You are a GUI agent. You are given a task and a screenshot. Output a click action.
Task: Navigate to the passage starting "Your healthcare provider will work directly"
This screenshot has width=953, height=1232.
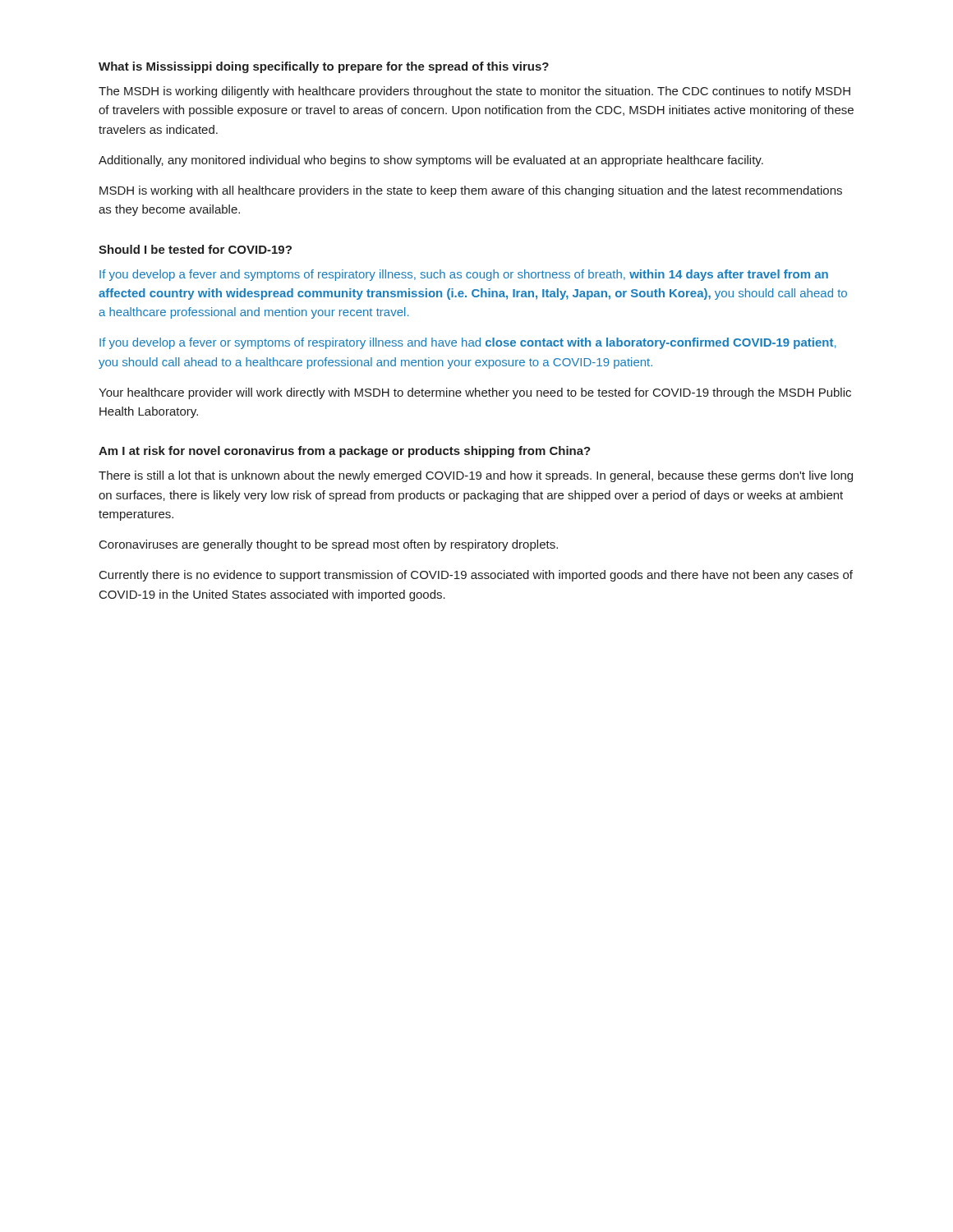click(x=475, y=402)
